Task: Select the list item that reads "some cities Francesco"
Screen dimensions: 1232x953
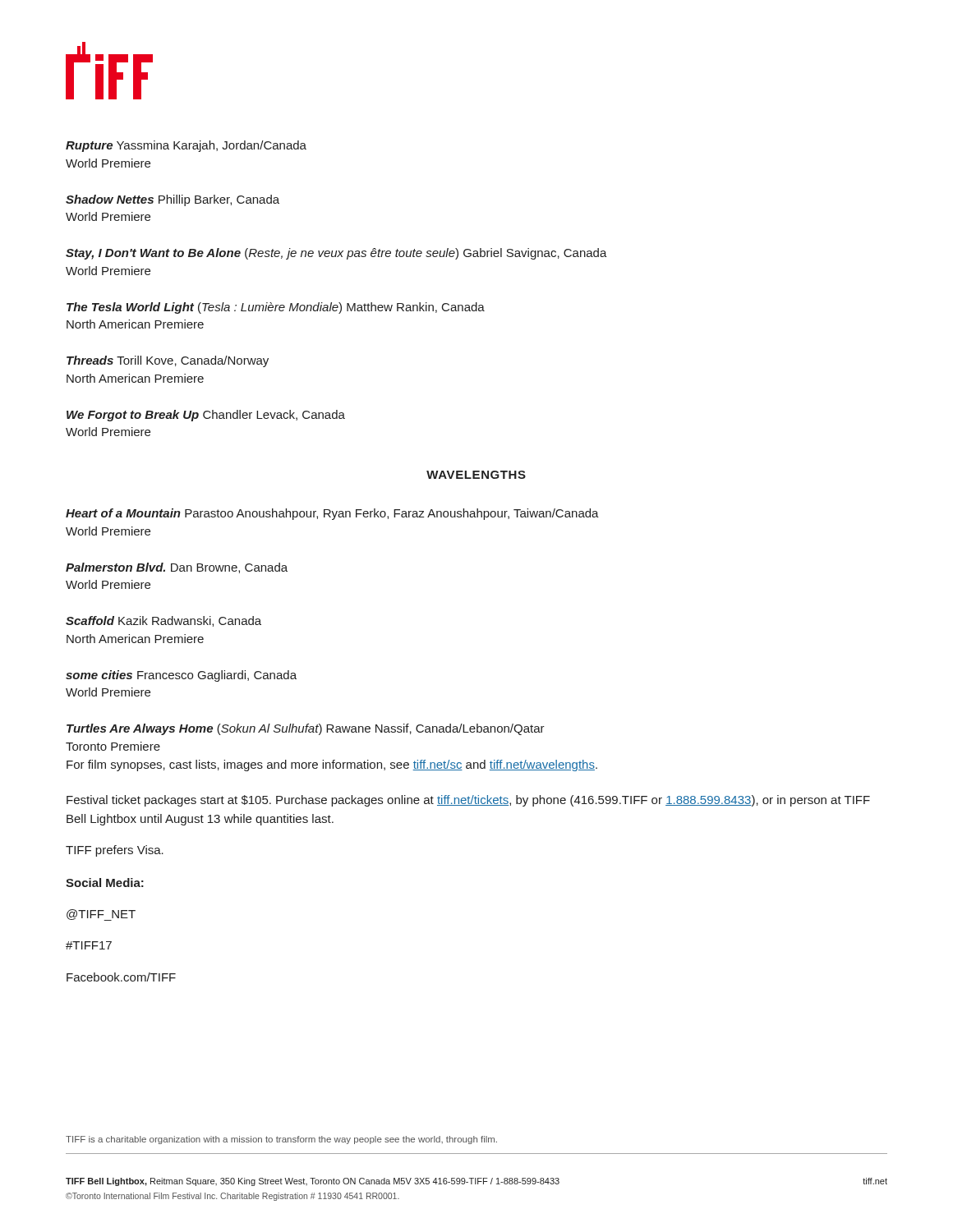Action: pos(181,676)
